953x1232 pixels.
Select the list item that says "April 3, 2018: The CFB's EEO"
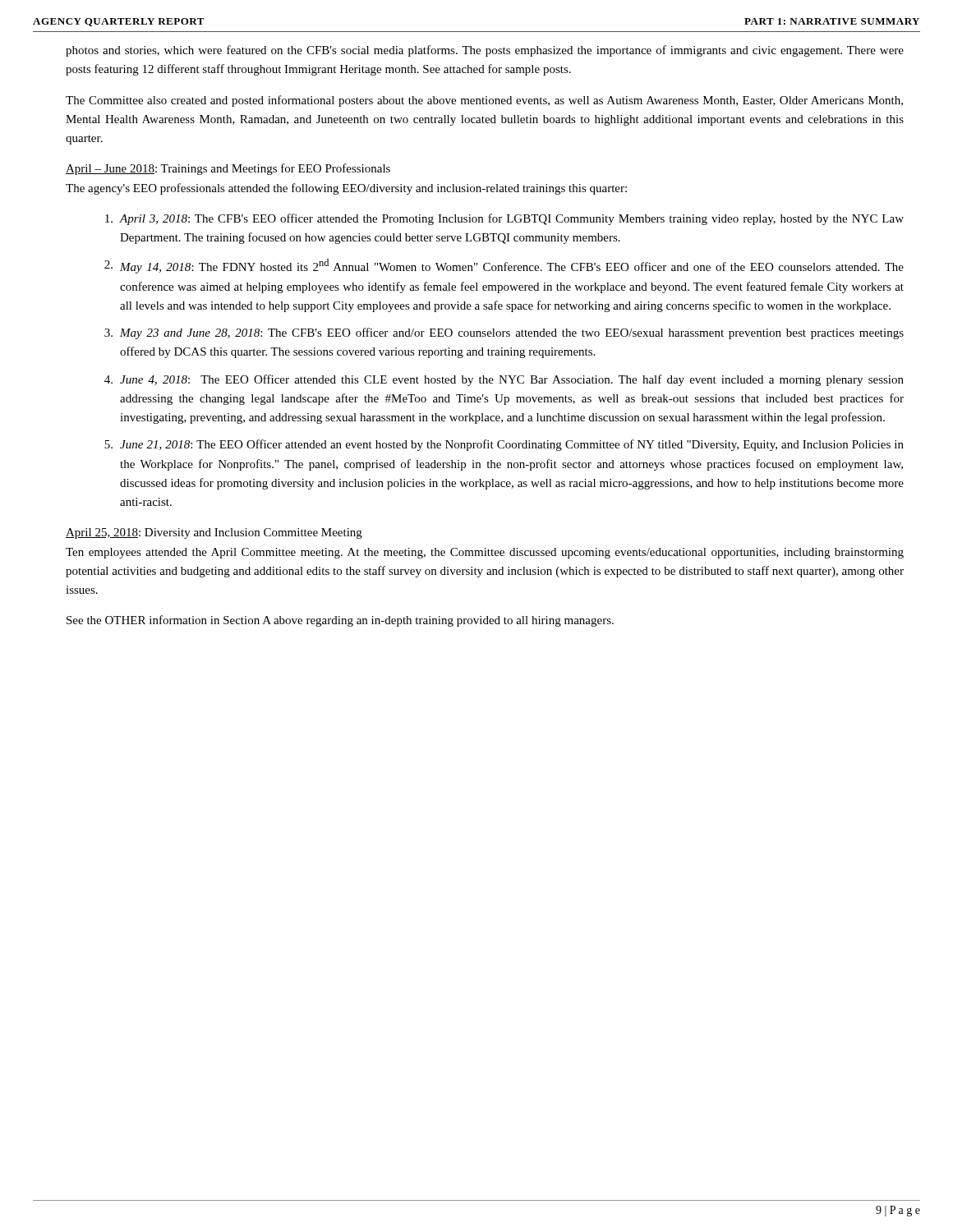click(497, 228)
